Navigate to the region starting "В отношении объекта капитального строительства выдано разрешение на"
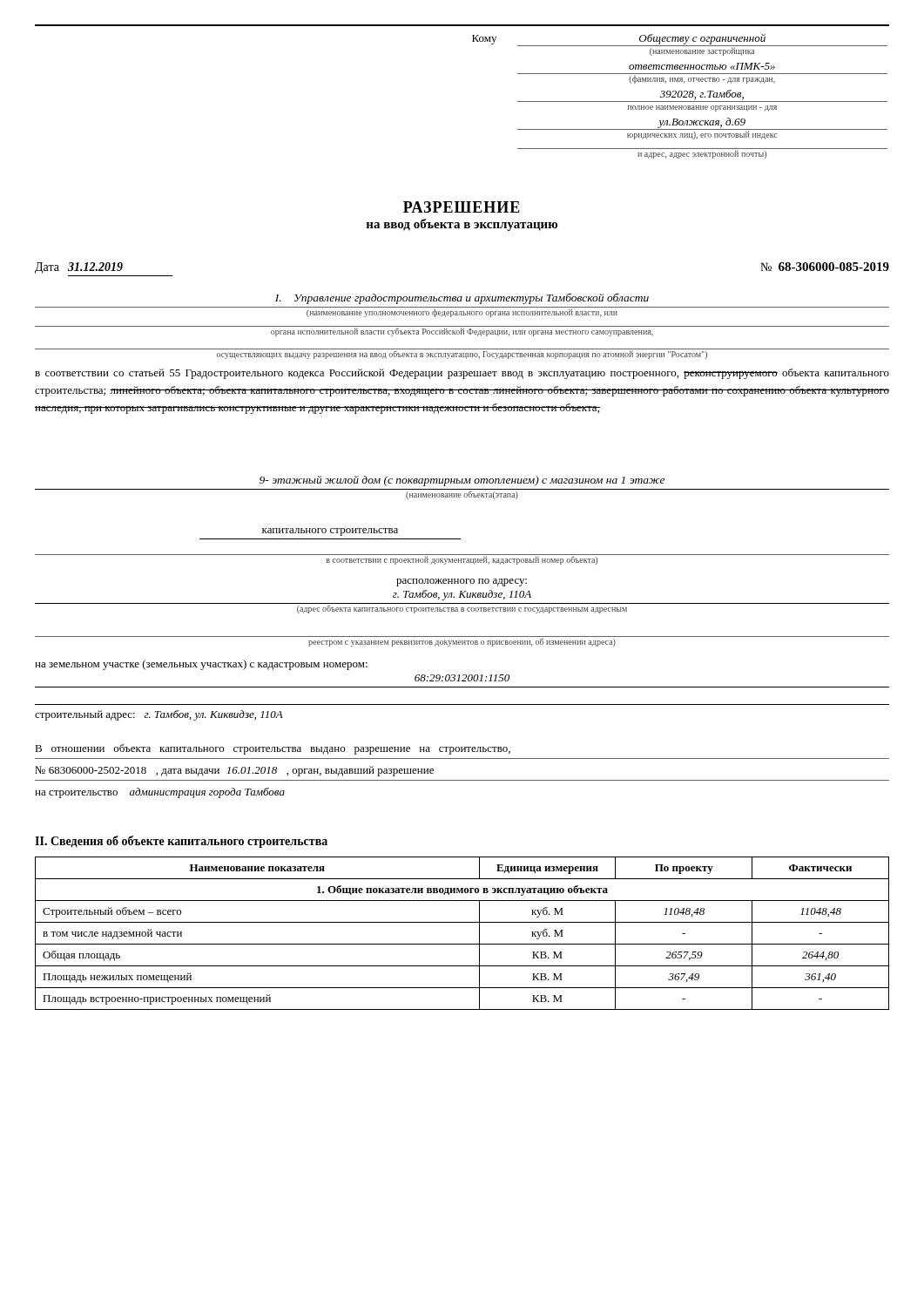Viewport: 924px width, 1307px height. [462, 772]
